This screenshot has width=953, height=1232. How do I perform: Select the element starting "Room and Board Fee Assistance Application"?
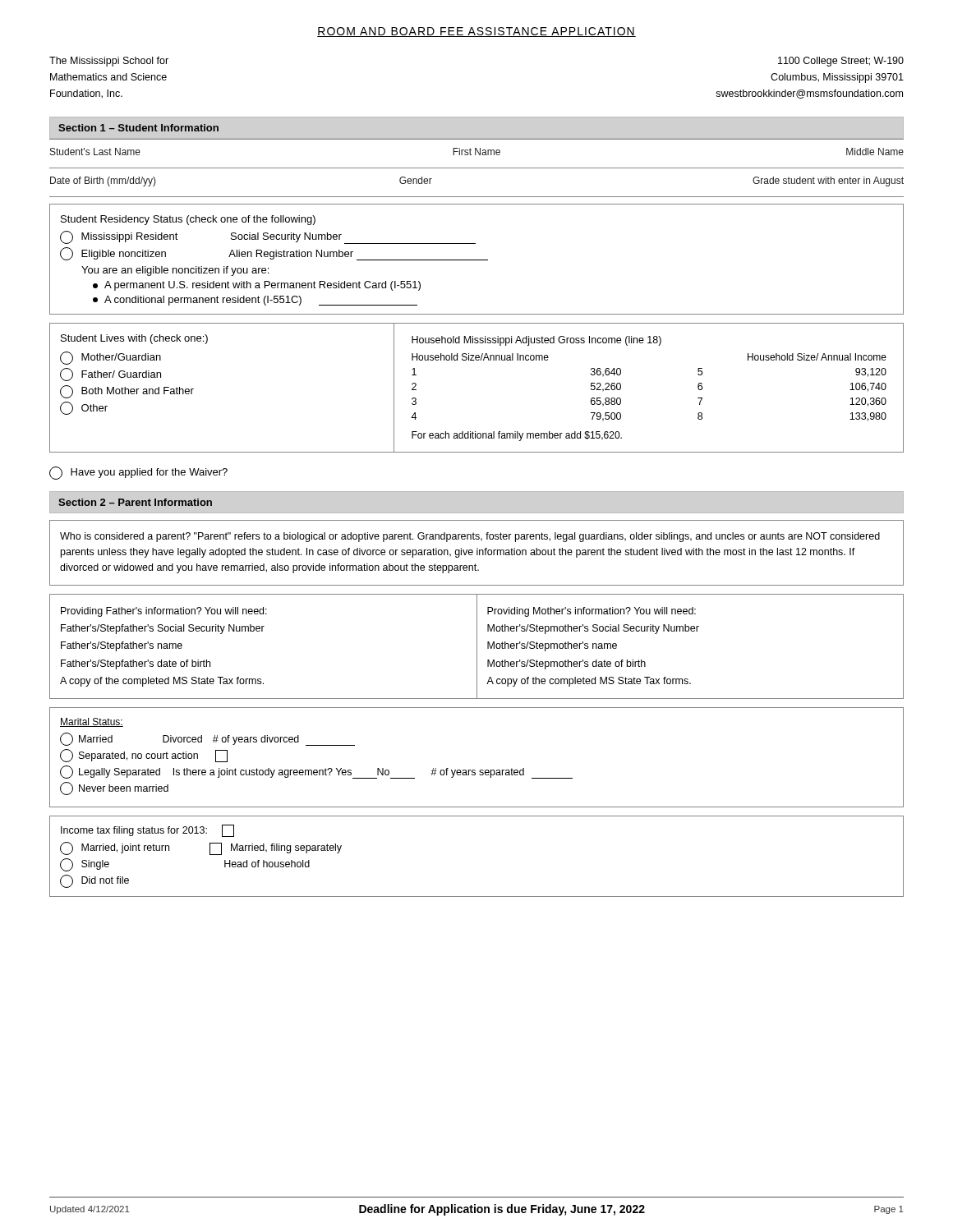coord(476,31)
